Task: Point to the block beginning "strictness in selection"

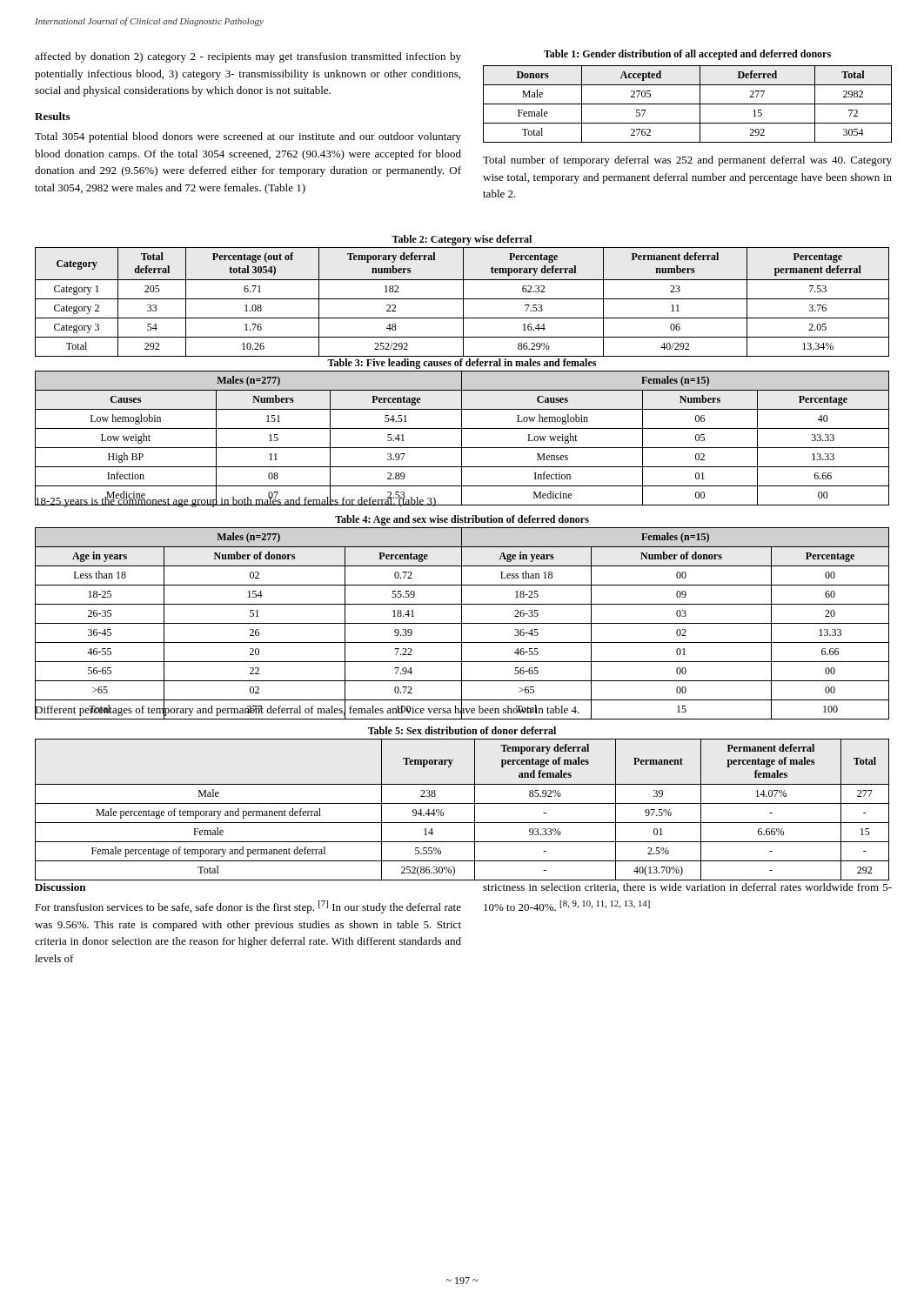Action: click(687, 897)
